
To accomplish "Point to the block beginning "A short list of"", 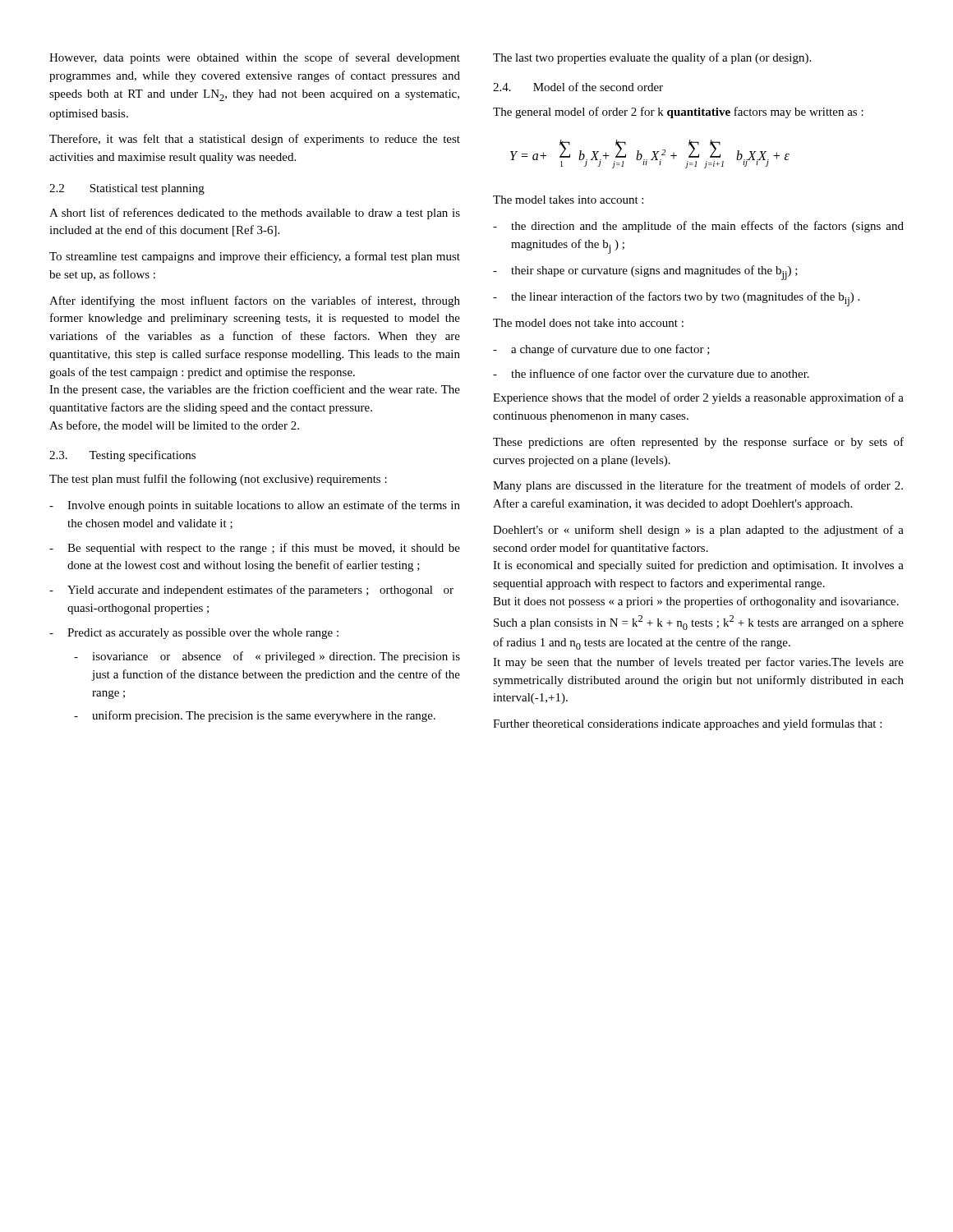I will click(x=255, y=222).
